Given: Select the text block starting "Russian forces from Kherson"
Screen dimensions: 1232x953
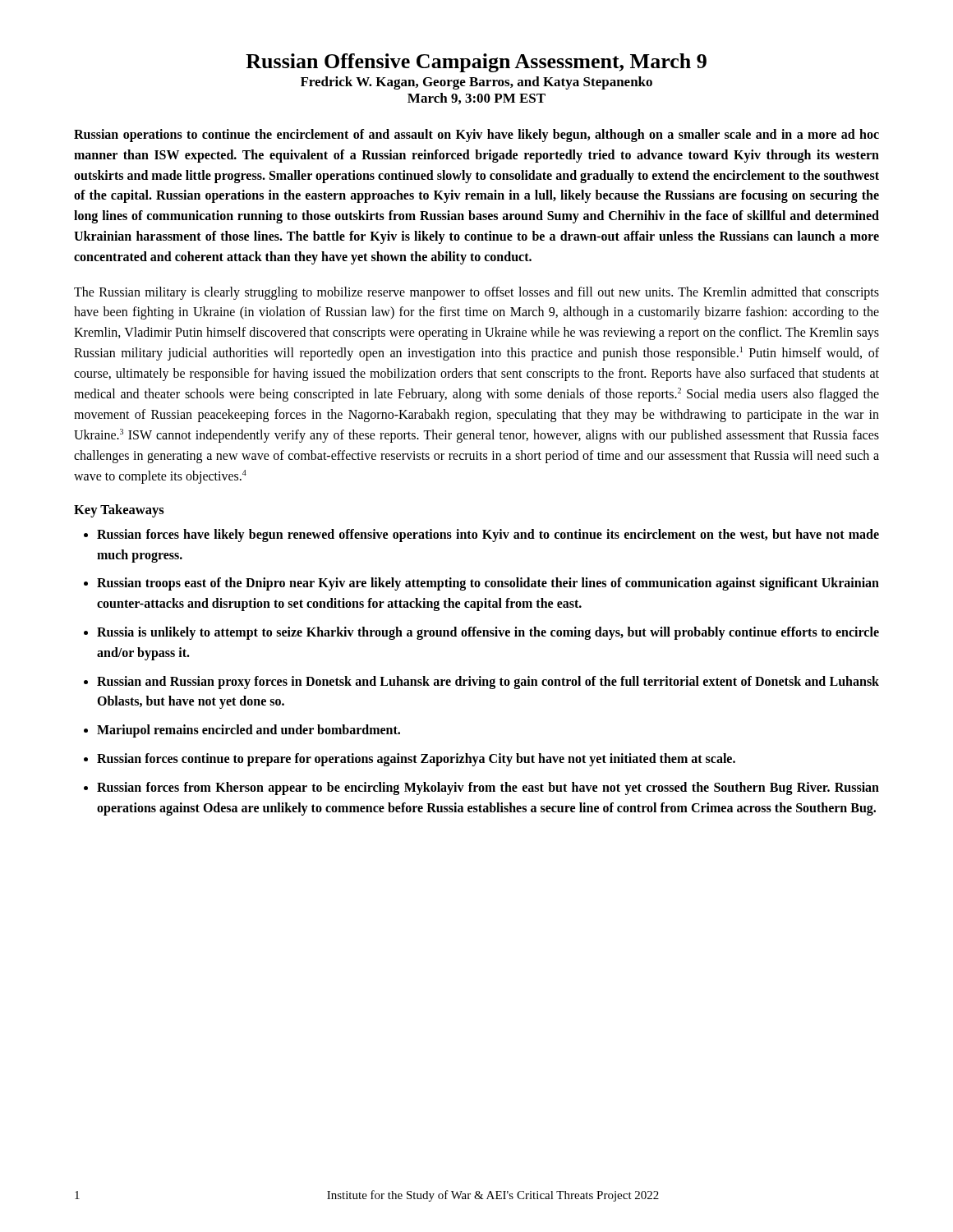Looking at the screenshot, I should pyautogui.click(x=488, y=797).
